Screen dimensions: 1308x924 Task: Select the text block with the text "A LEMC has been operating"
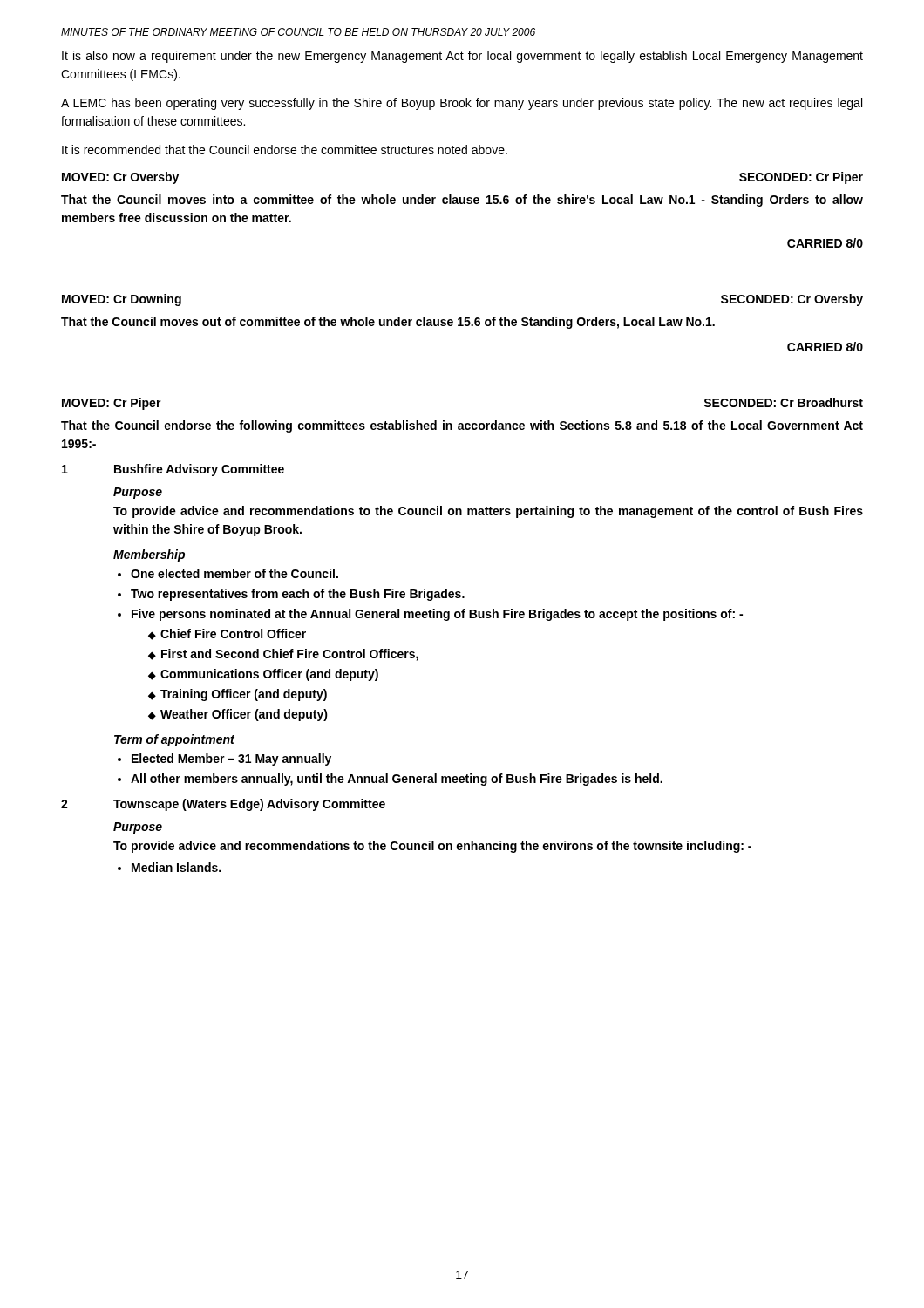tap(462, 112)
